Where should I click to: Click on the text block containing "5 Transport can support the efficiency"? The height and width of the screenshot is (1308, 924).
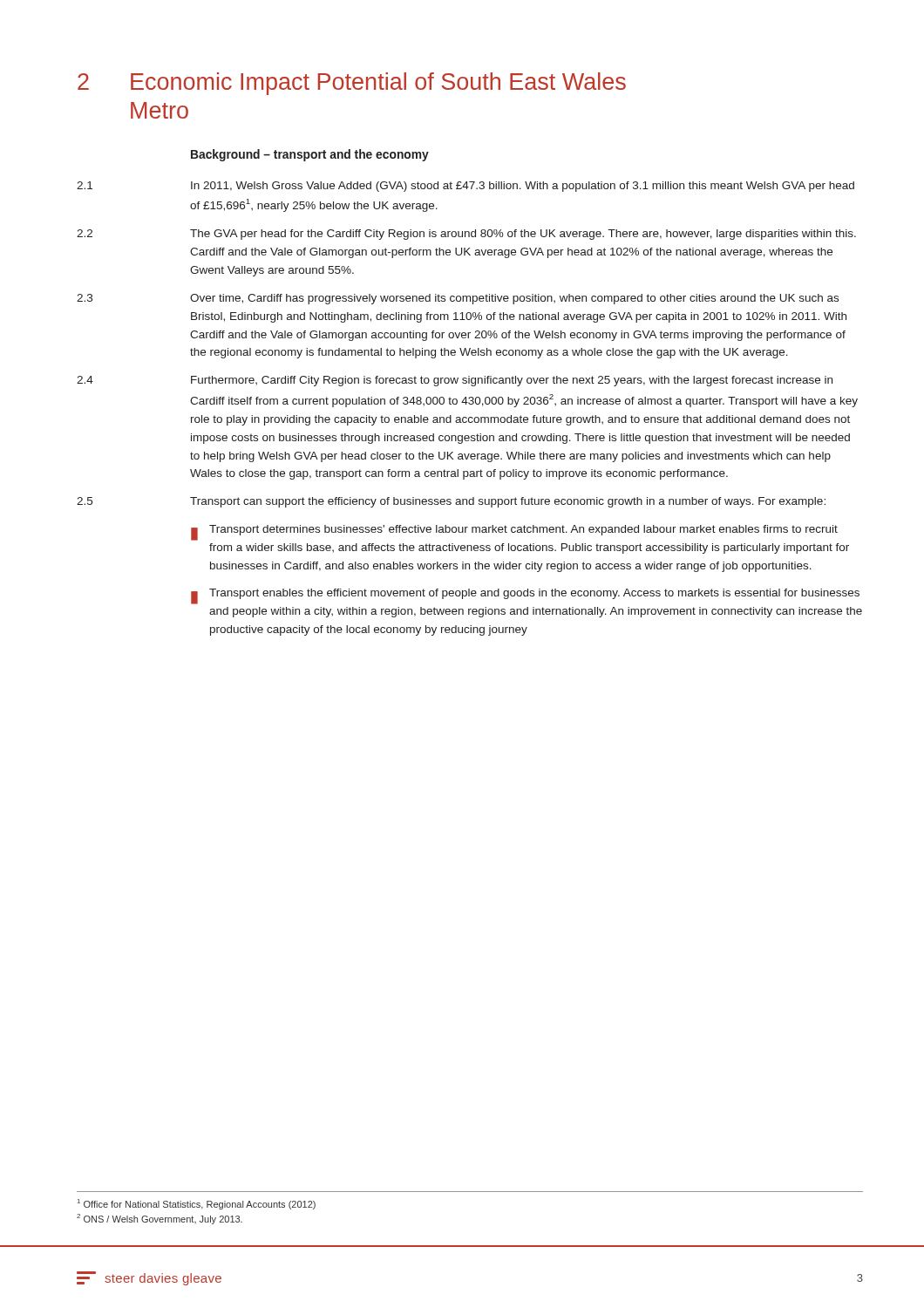point(470,502)
